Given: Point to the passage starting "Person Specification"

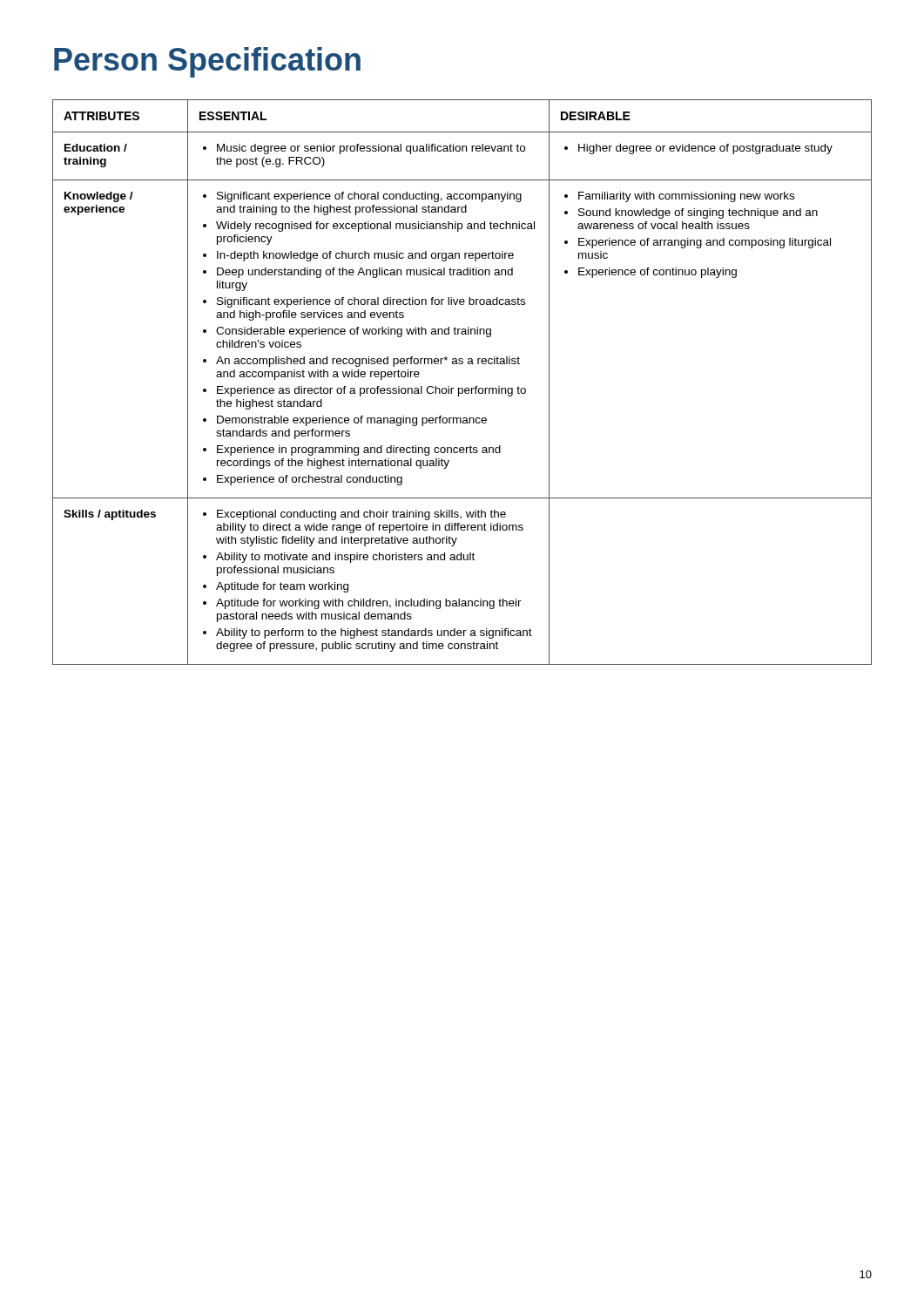Looking at the screenshot, I should click(207, 60).
